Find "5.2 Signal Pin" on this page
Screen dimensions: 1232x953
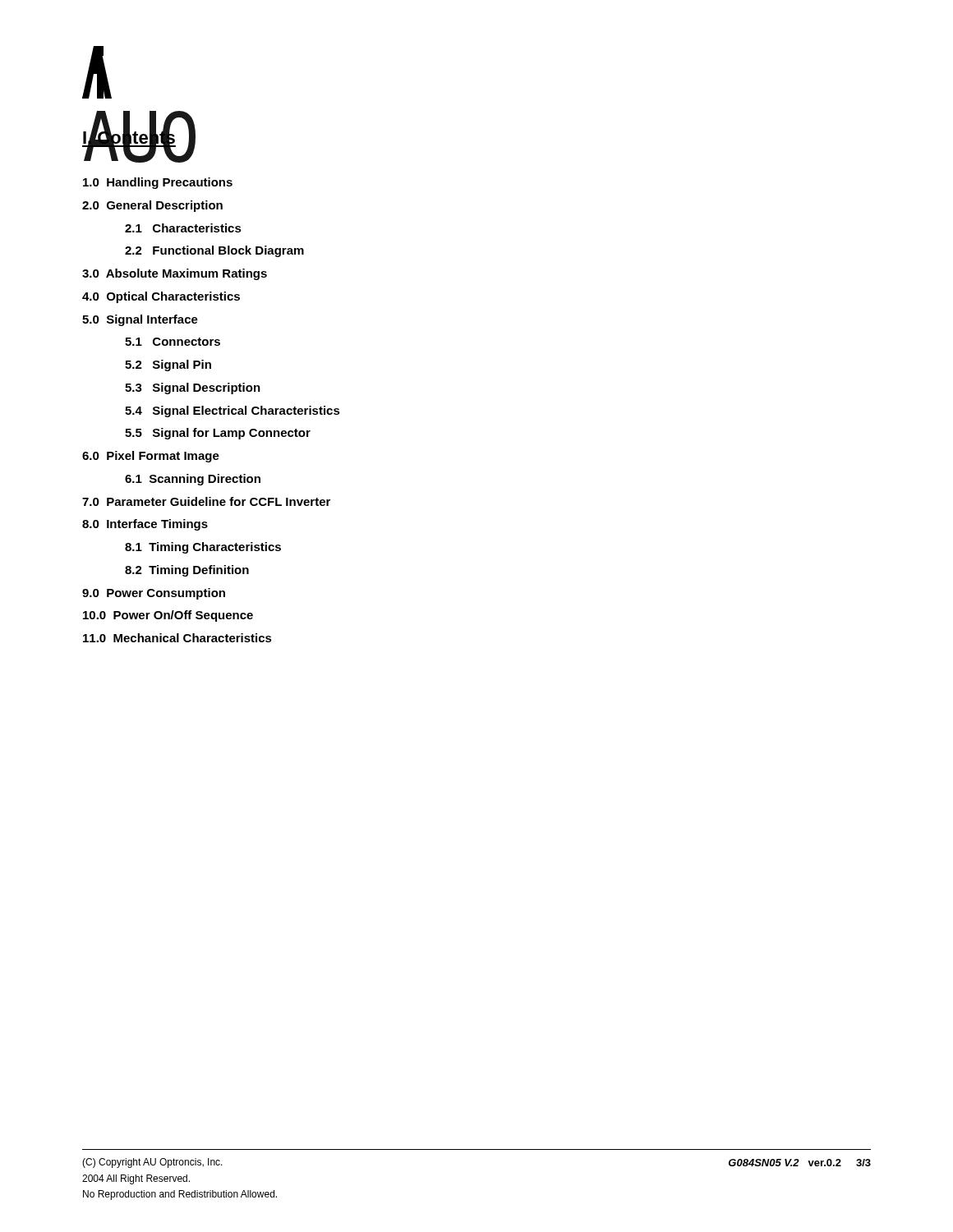[168, 364]
